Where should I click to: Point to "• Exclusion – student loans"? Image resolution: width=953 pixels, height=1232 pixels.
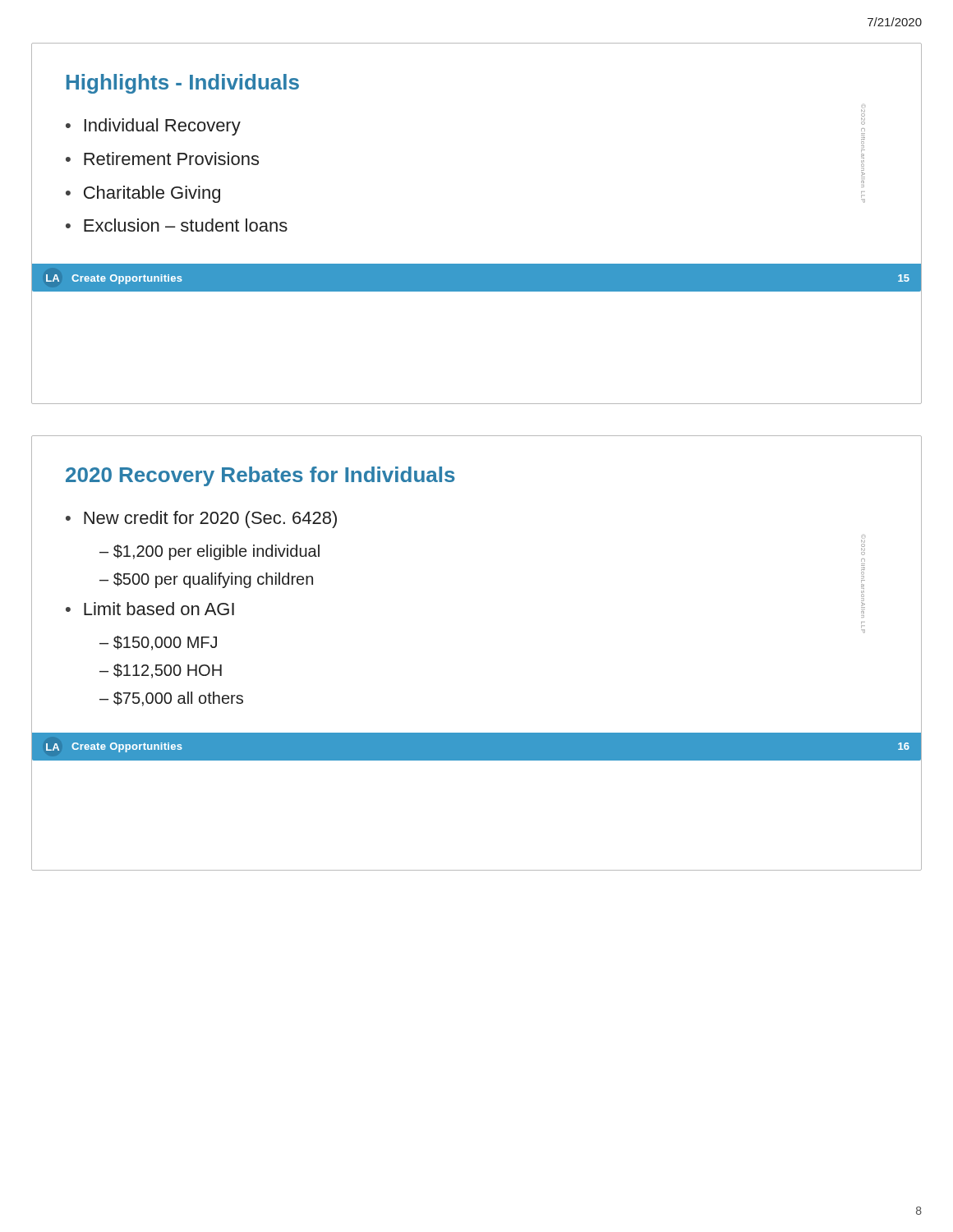click(176, 227)
